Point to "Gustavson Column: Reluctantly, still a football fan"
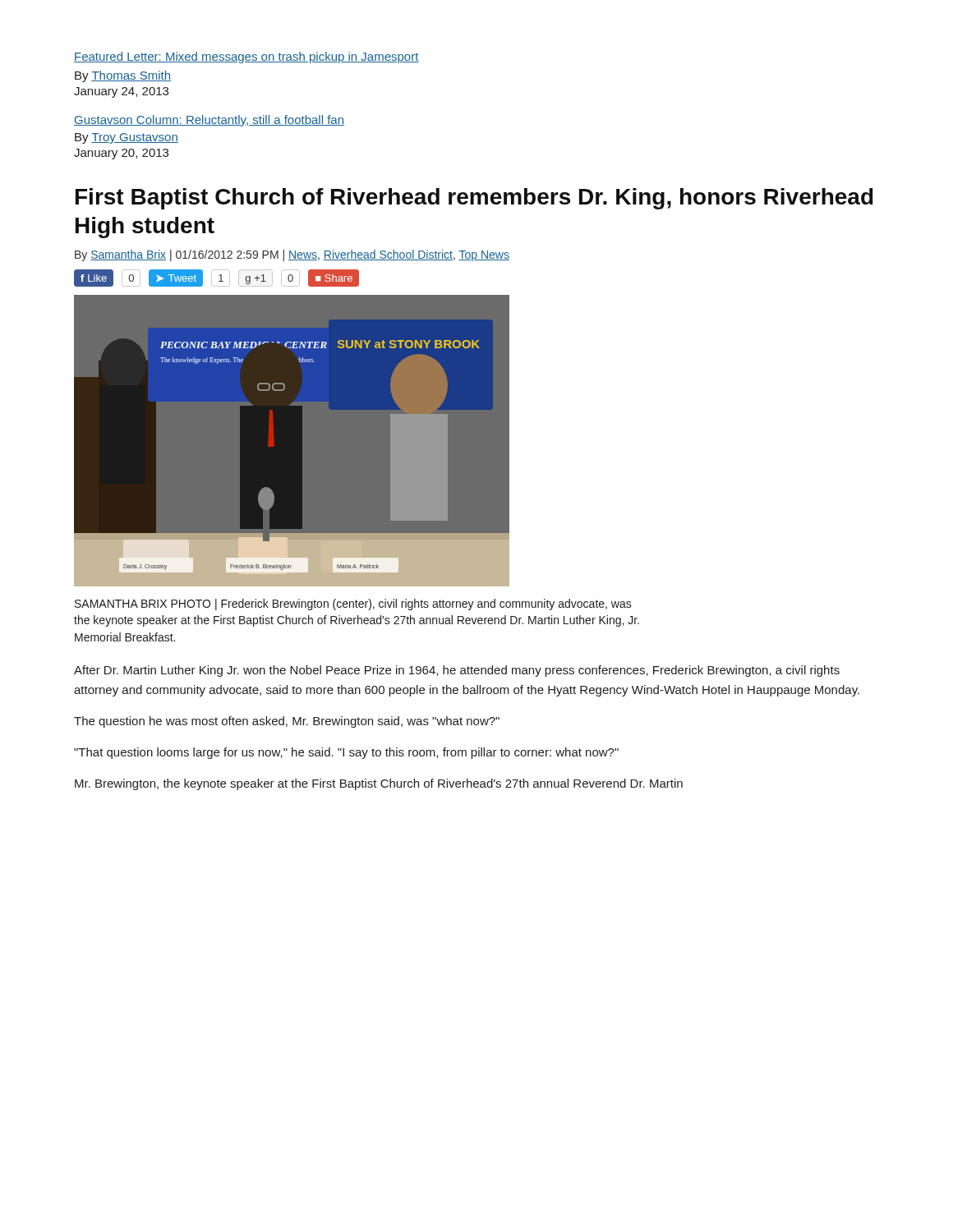The image size is (953, 1232). click(x=209, y=121)
